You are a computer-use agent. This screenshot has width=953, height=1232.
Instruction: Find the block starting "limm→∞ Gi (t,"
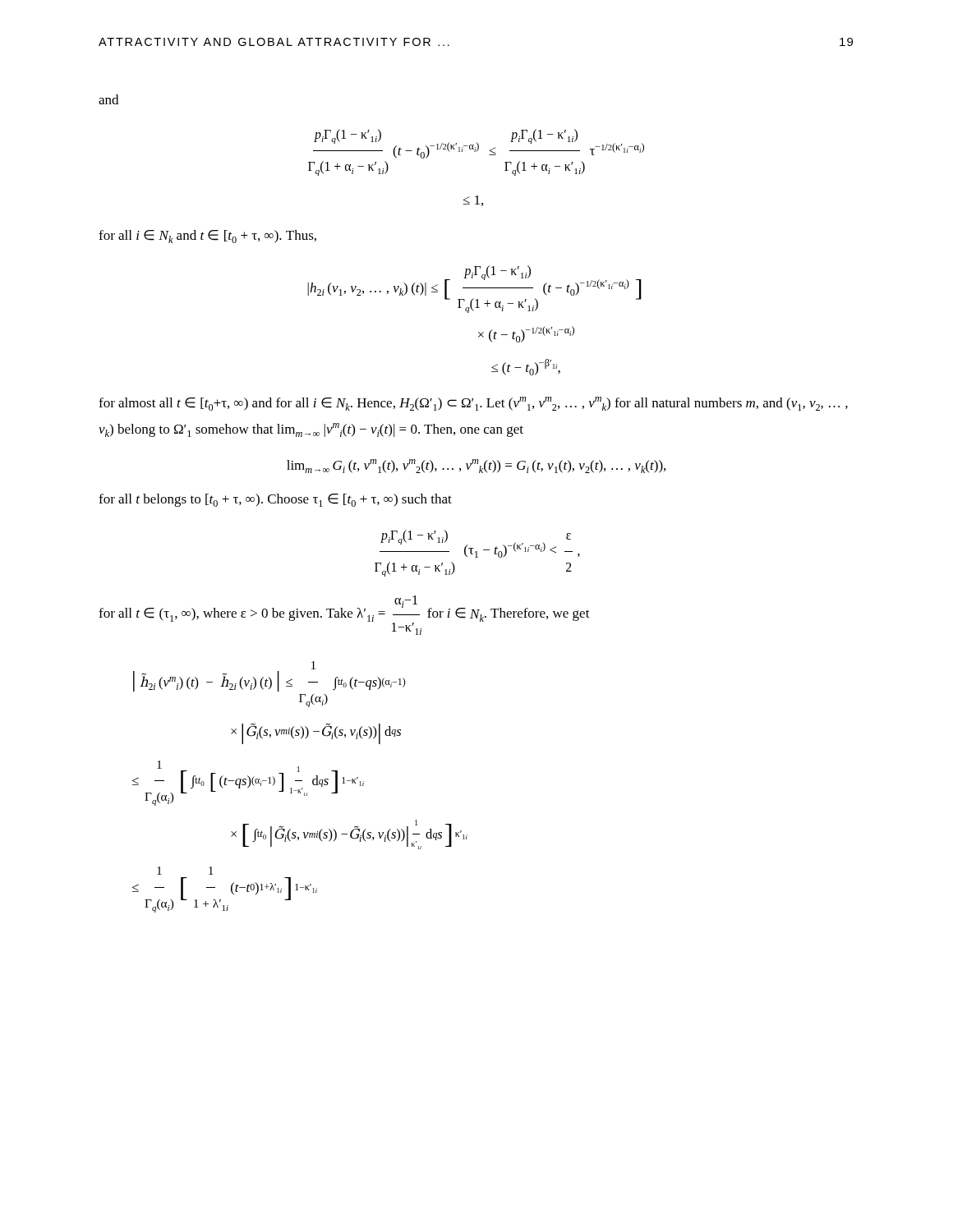[476, 466]
